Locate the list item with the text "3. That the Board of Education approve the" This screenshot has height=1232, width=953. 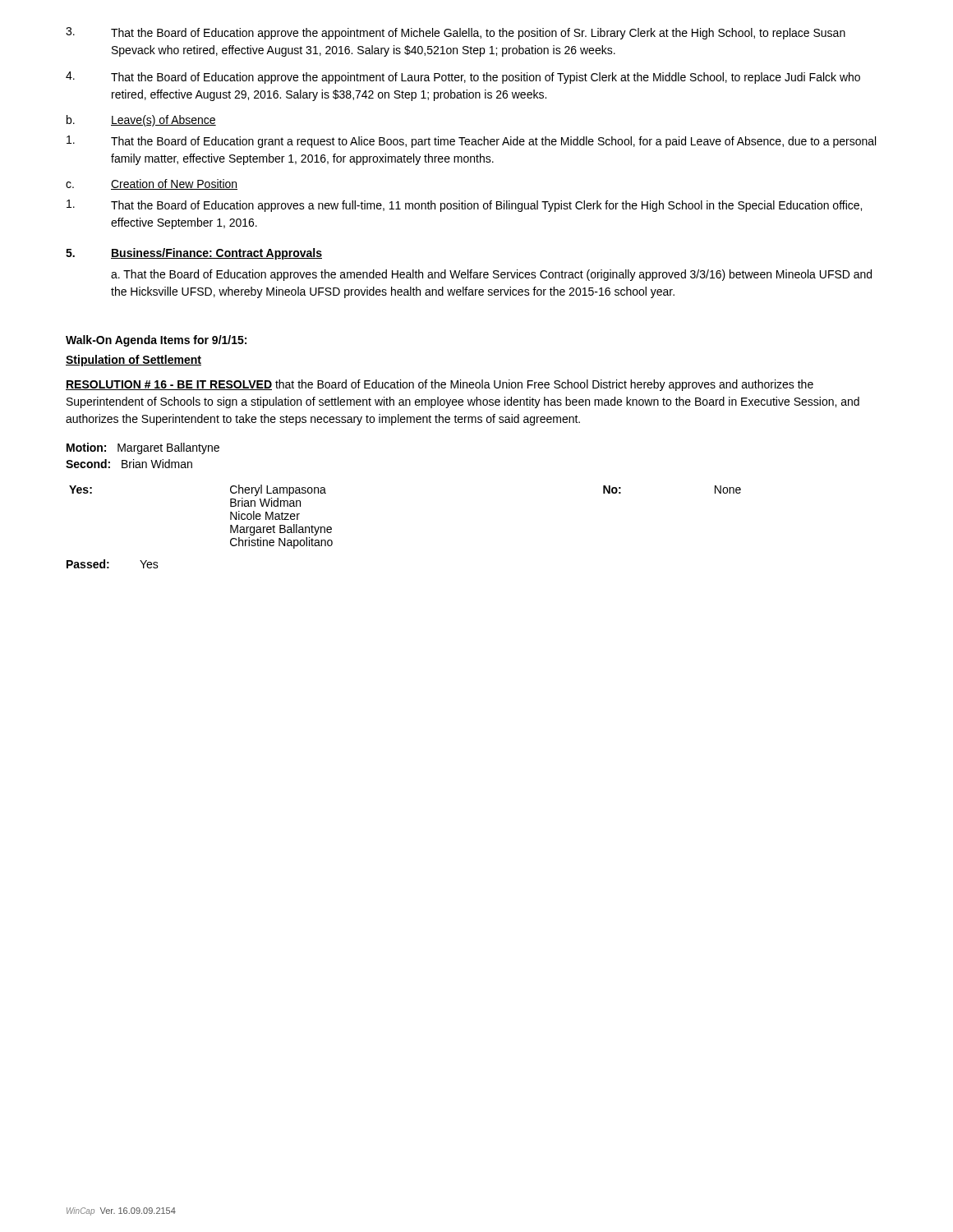click(476, 42)
